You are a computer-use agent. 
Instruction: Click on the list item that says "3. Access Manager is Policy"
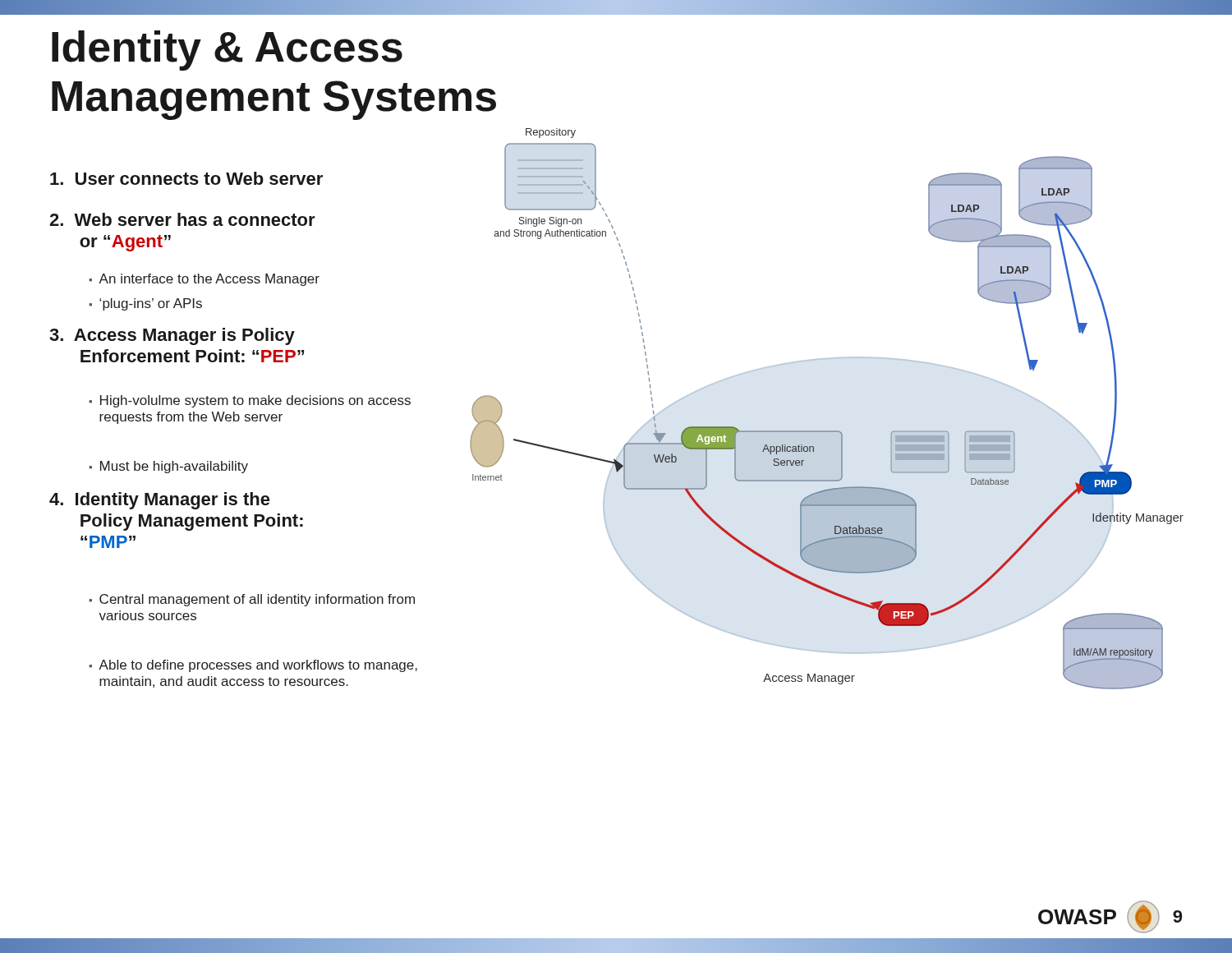point(177,345)
